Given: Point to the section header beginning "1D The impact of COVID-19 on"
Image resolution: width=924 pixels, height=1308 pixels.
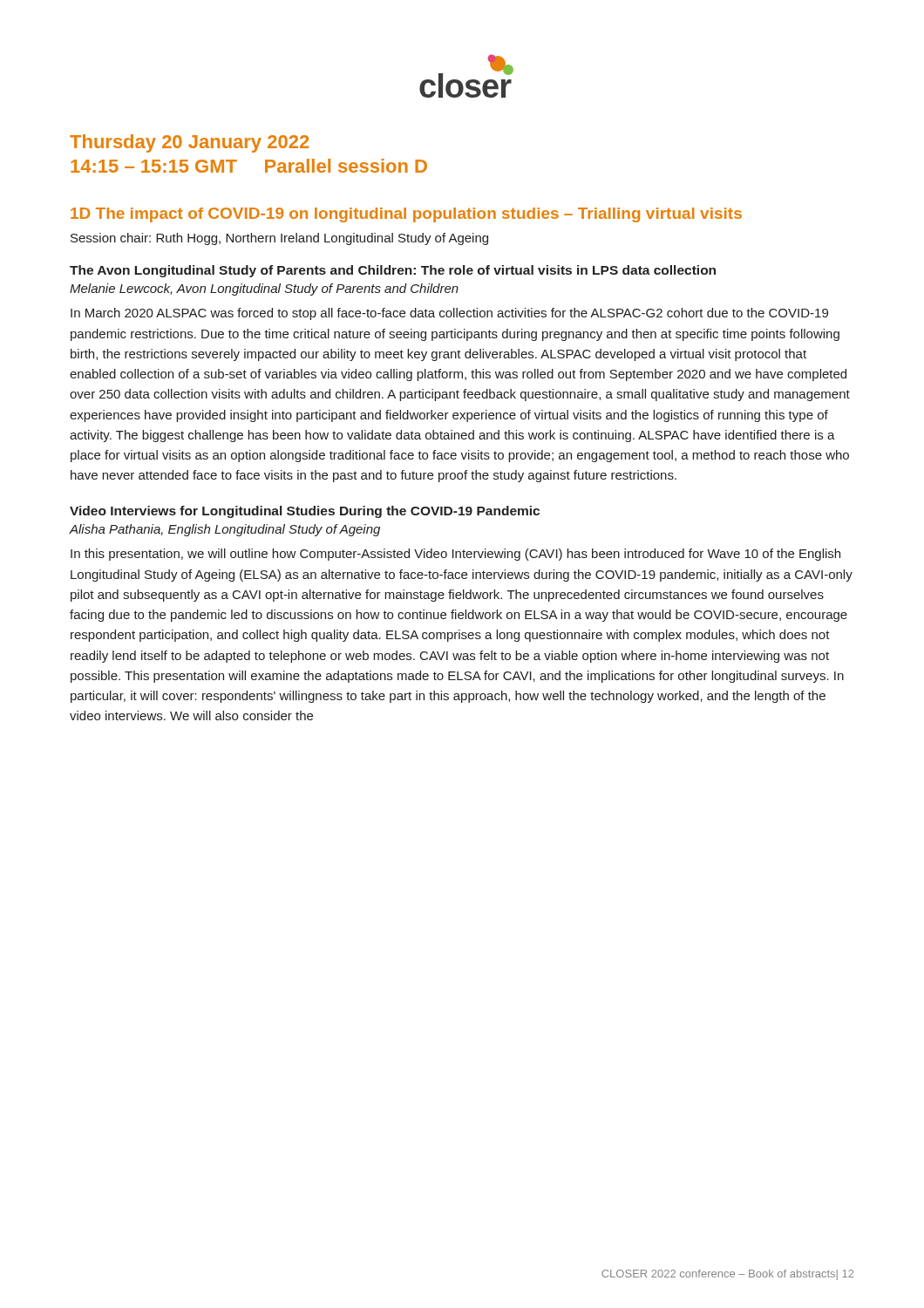Looking at the screenshot, I should 406,213.
